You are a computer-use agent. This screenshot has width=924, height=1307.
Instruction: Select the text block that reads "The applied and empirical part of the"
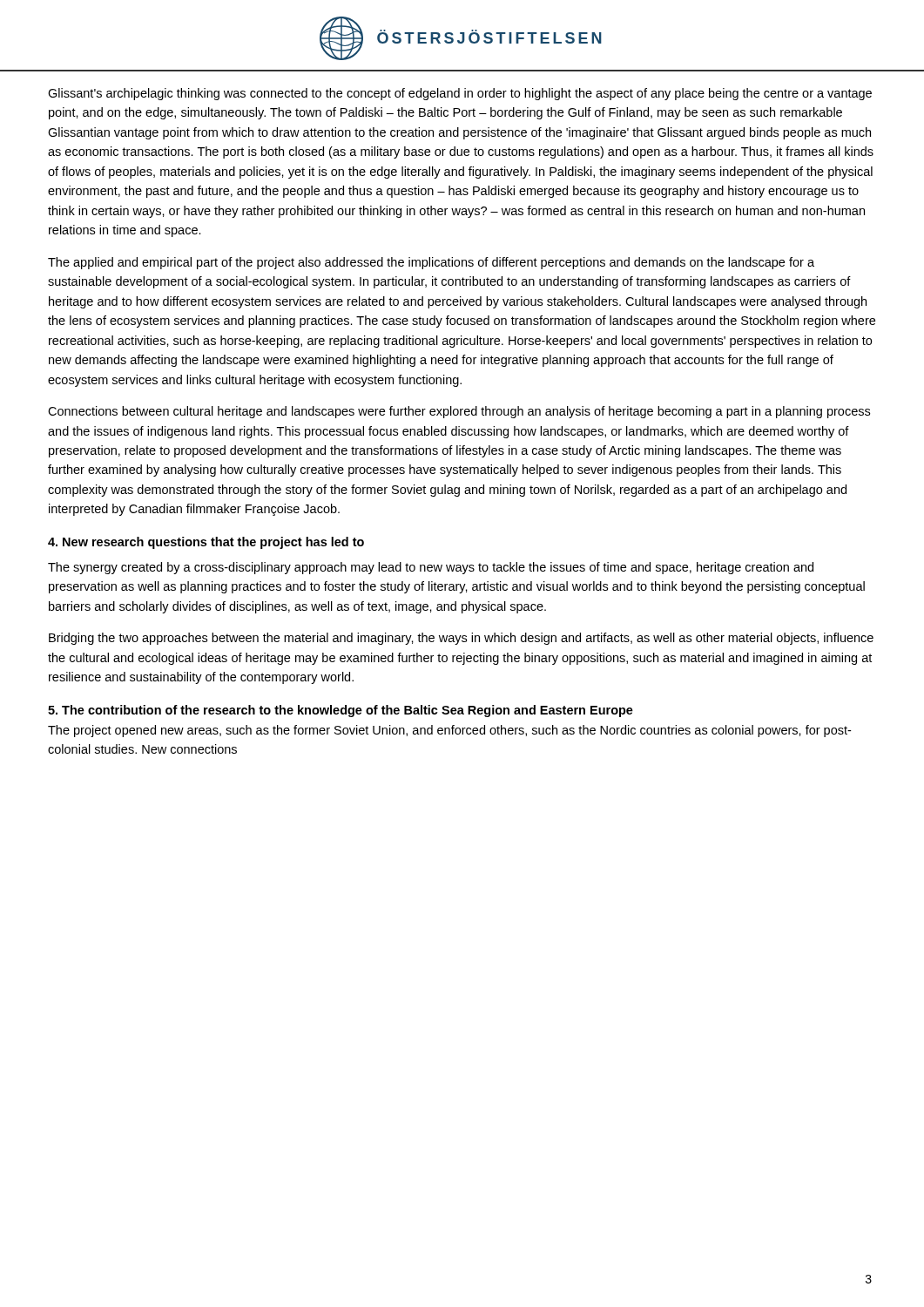coord(462,321)
